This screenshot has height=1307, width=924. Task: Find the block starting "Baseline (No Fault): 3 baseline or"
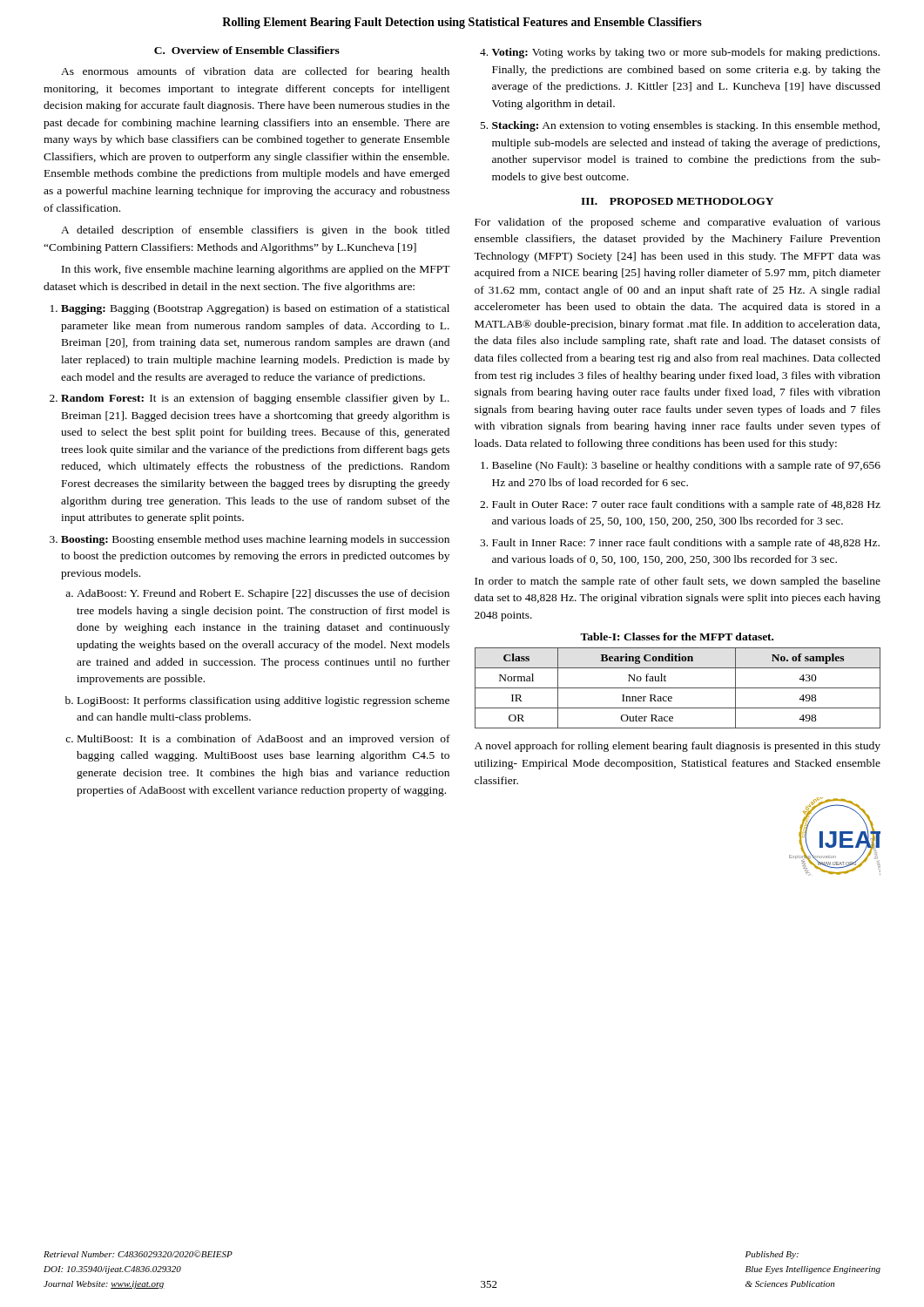coord(677,474)
